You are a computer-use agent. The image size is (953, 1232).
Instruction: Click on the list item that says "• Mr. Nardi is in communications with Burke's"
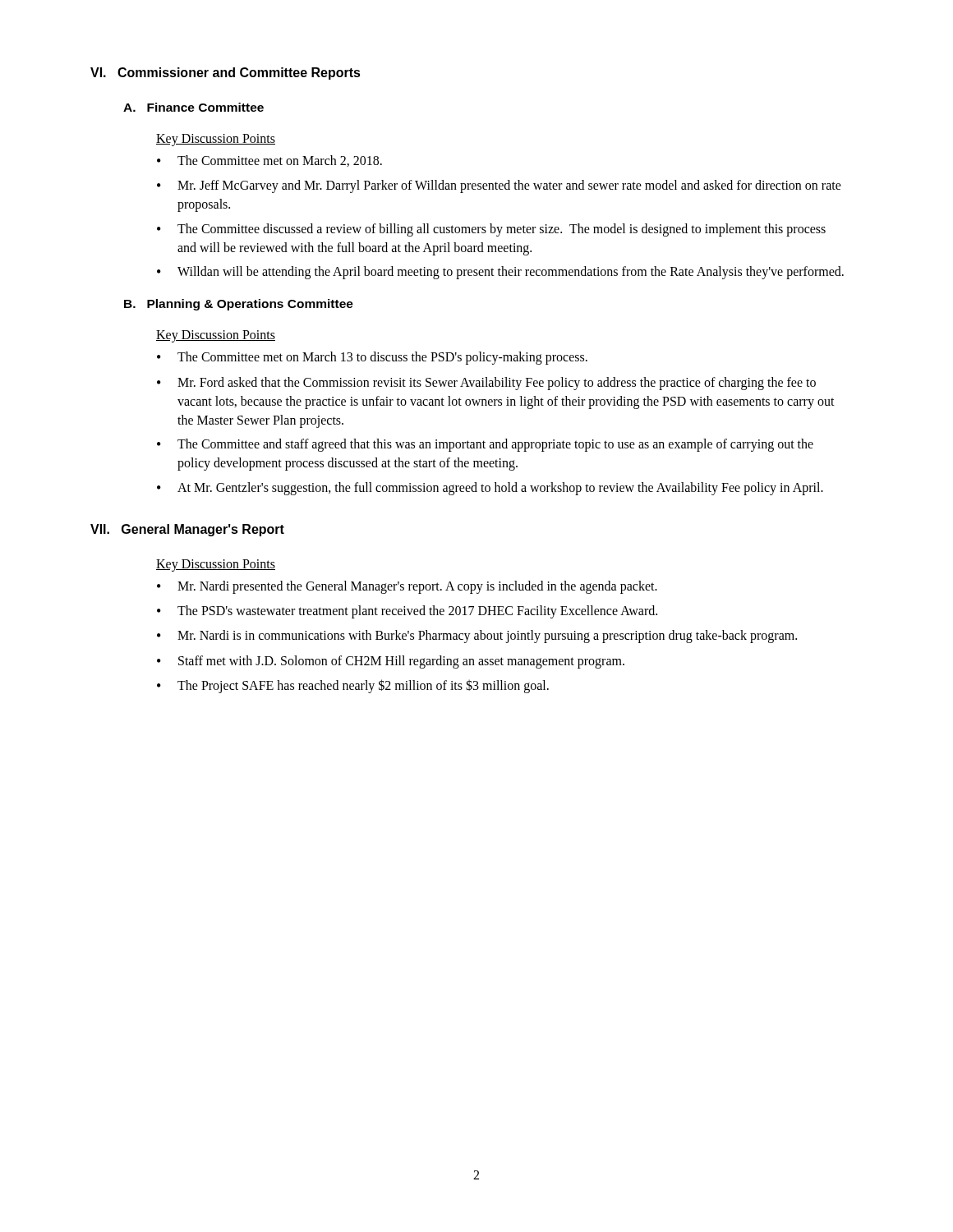(501, 636)
